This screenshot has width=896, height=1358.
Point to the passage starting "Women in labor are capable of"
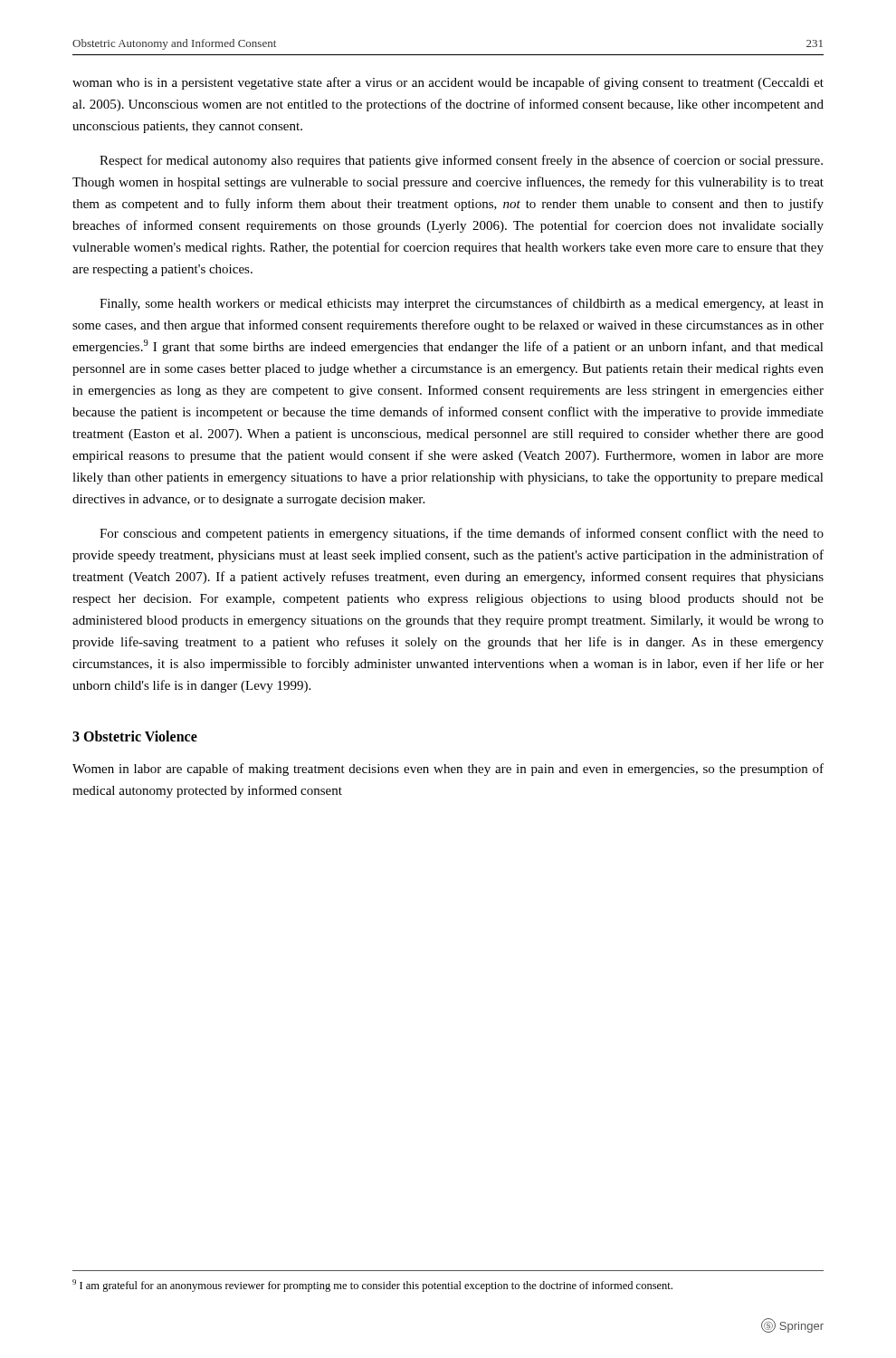[x=448, y=779]
